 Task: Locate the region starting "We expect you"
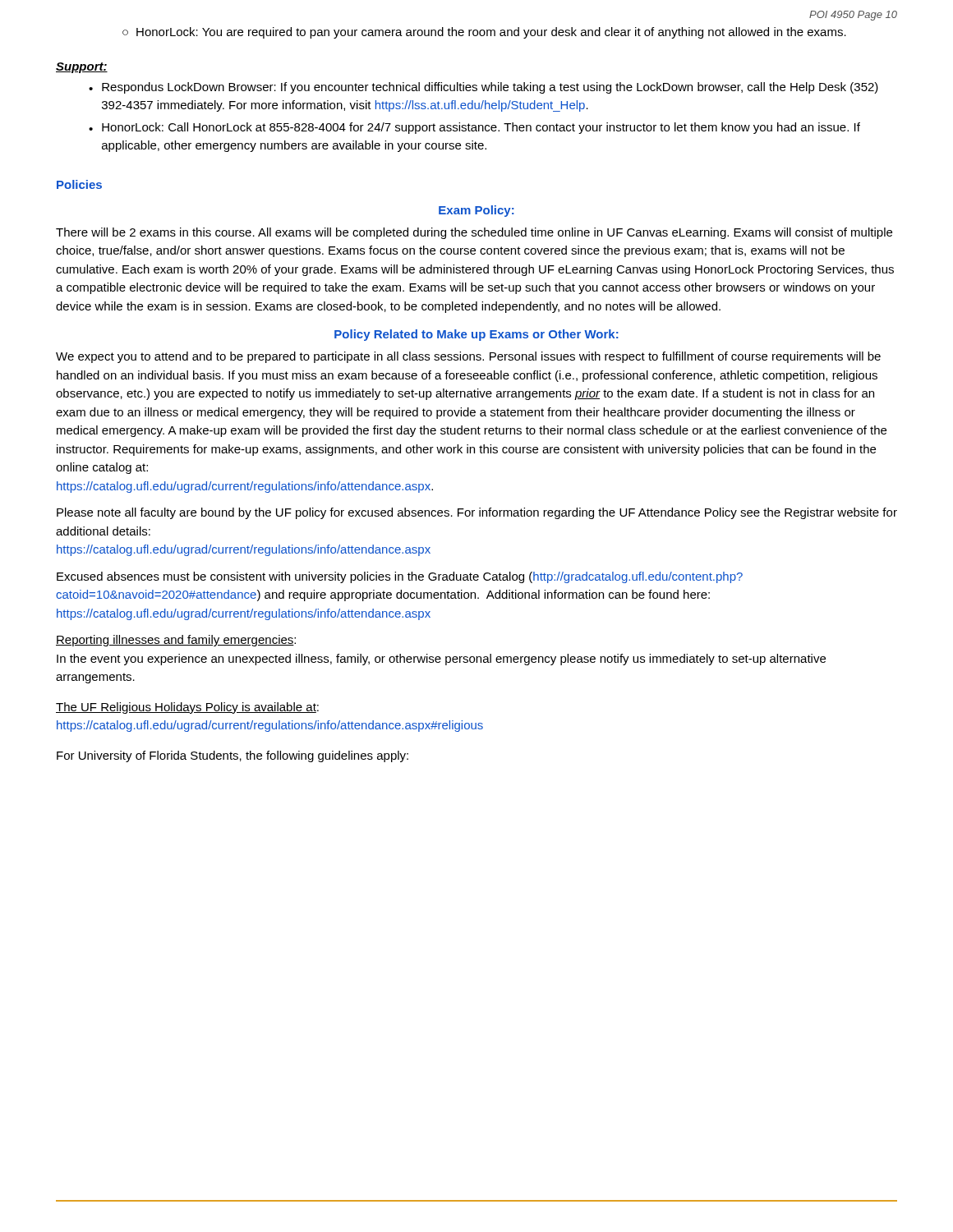472,421
